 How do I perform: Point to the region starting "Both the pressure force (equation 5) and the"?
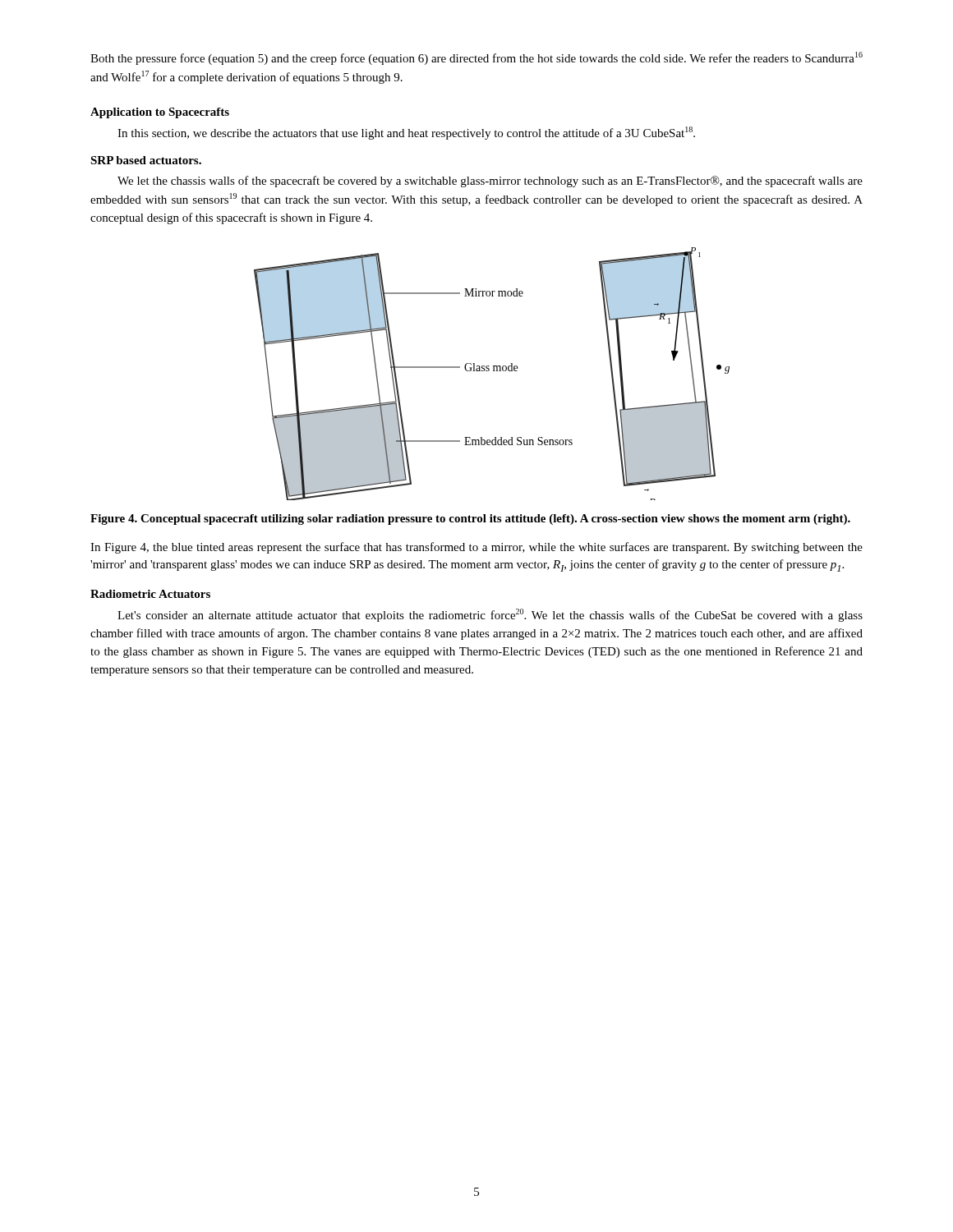(476, 67)
